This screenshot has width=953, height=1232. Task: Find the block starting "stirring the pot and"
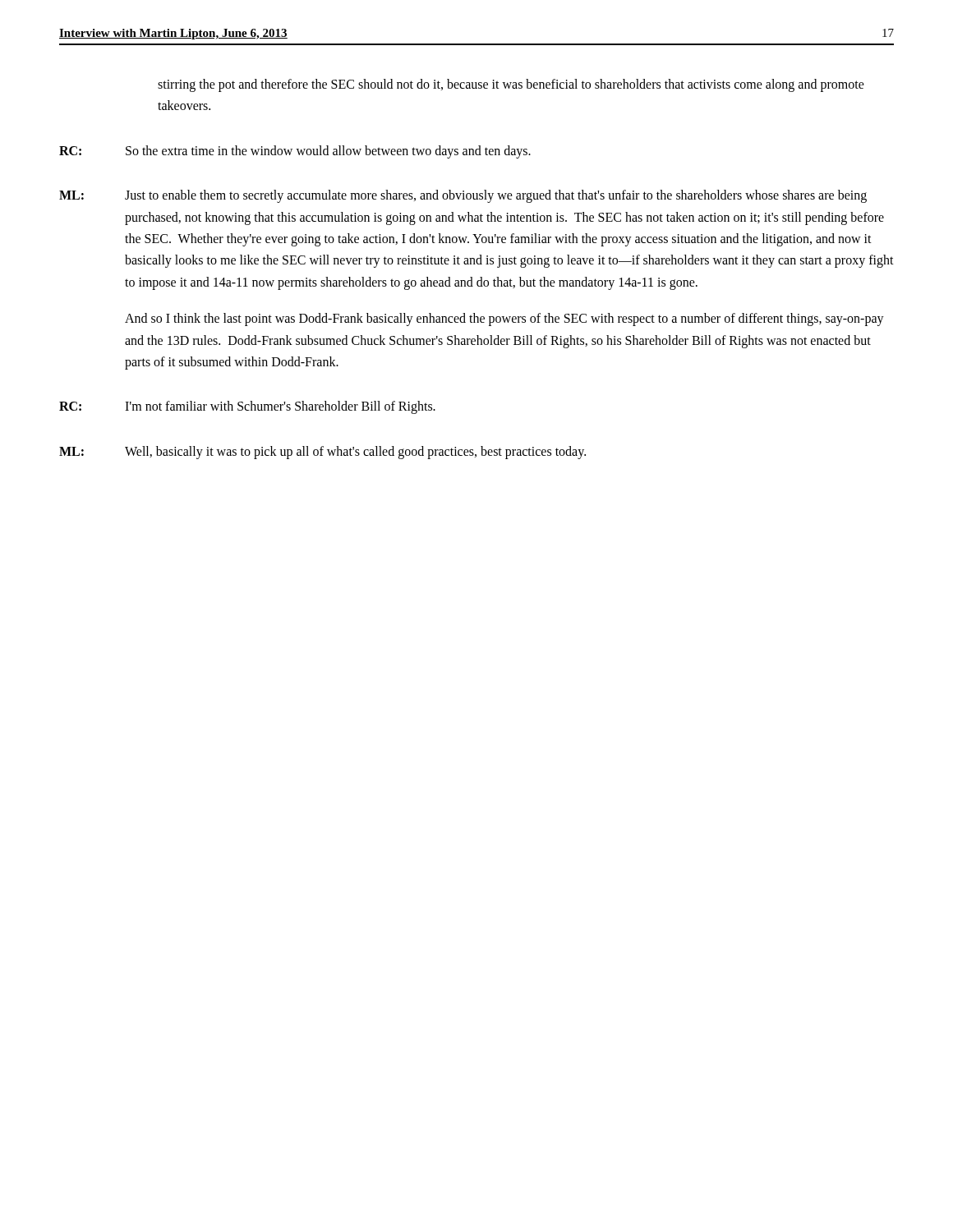click(511, 95)
